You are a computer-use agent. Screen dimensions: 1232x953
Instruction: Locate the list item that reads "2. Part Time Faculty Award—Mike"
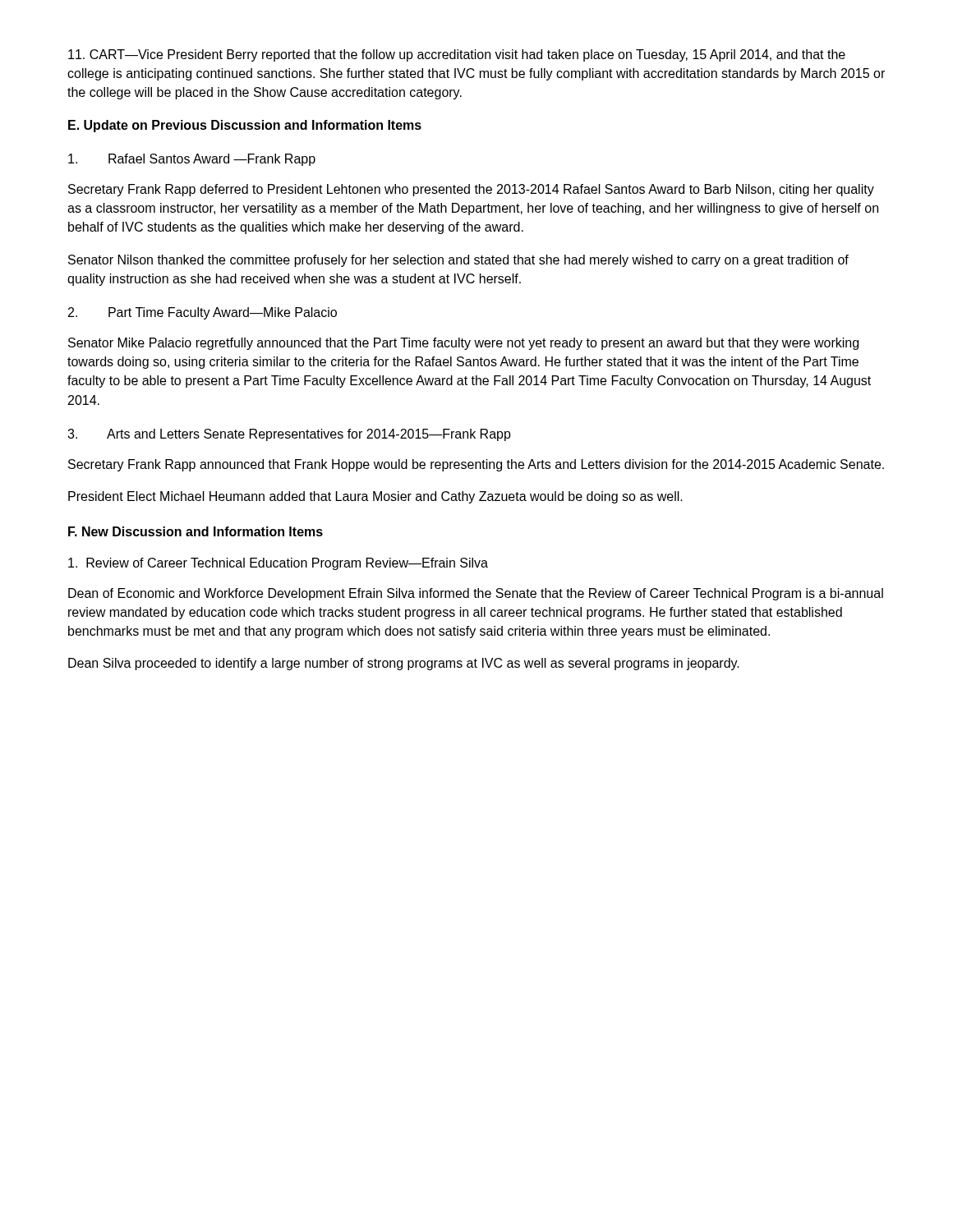(x=202, y=312)
